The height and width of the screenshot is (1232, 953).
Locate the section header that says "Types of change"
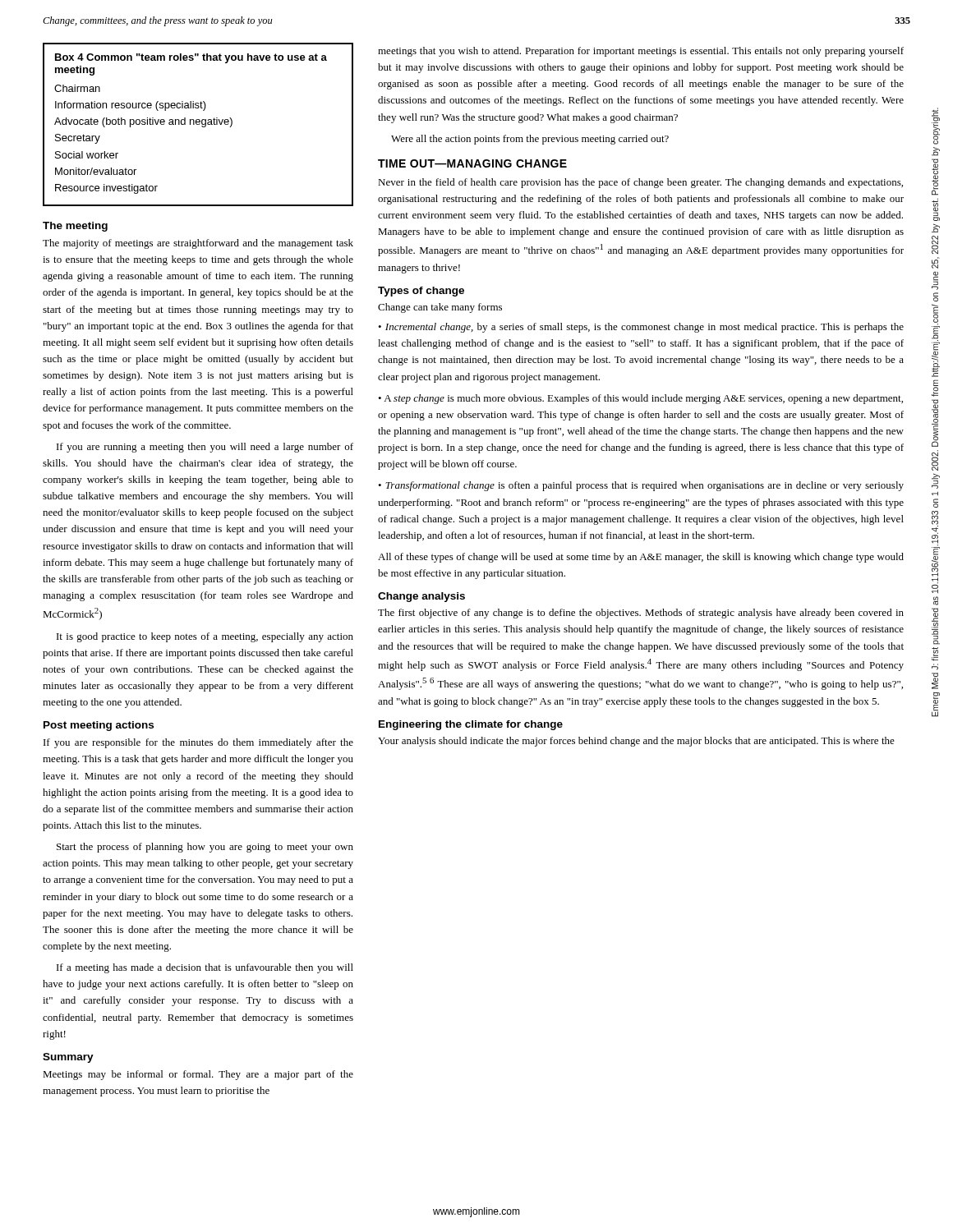[x=421, y=290]
